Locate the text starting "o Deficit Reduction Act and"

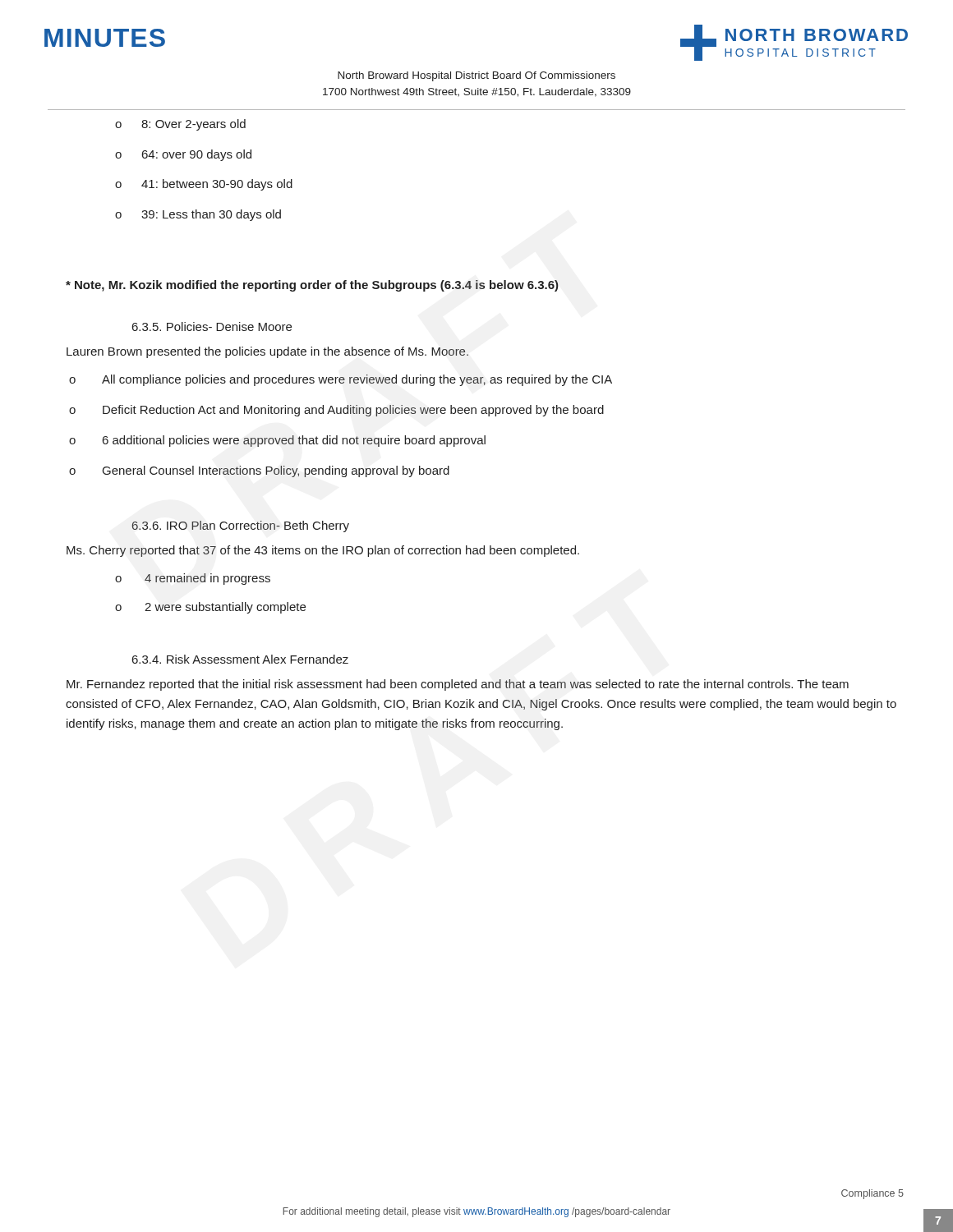coord(335,409)
